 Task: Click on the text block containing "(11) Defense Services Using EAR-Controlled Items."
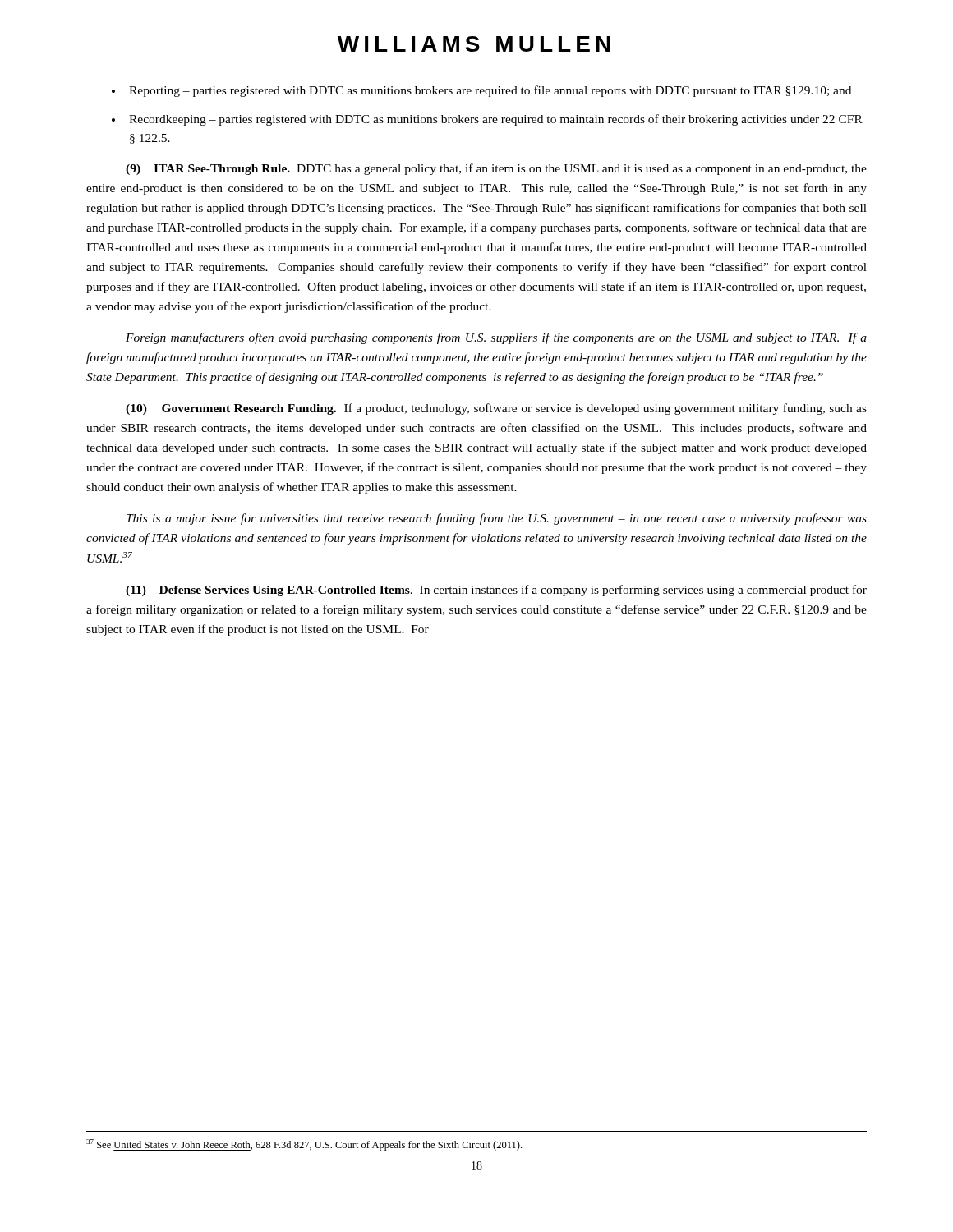click(476, 609)
